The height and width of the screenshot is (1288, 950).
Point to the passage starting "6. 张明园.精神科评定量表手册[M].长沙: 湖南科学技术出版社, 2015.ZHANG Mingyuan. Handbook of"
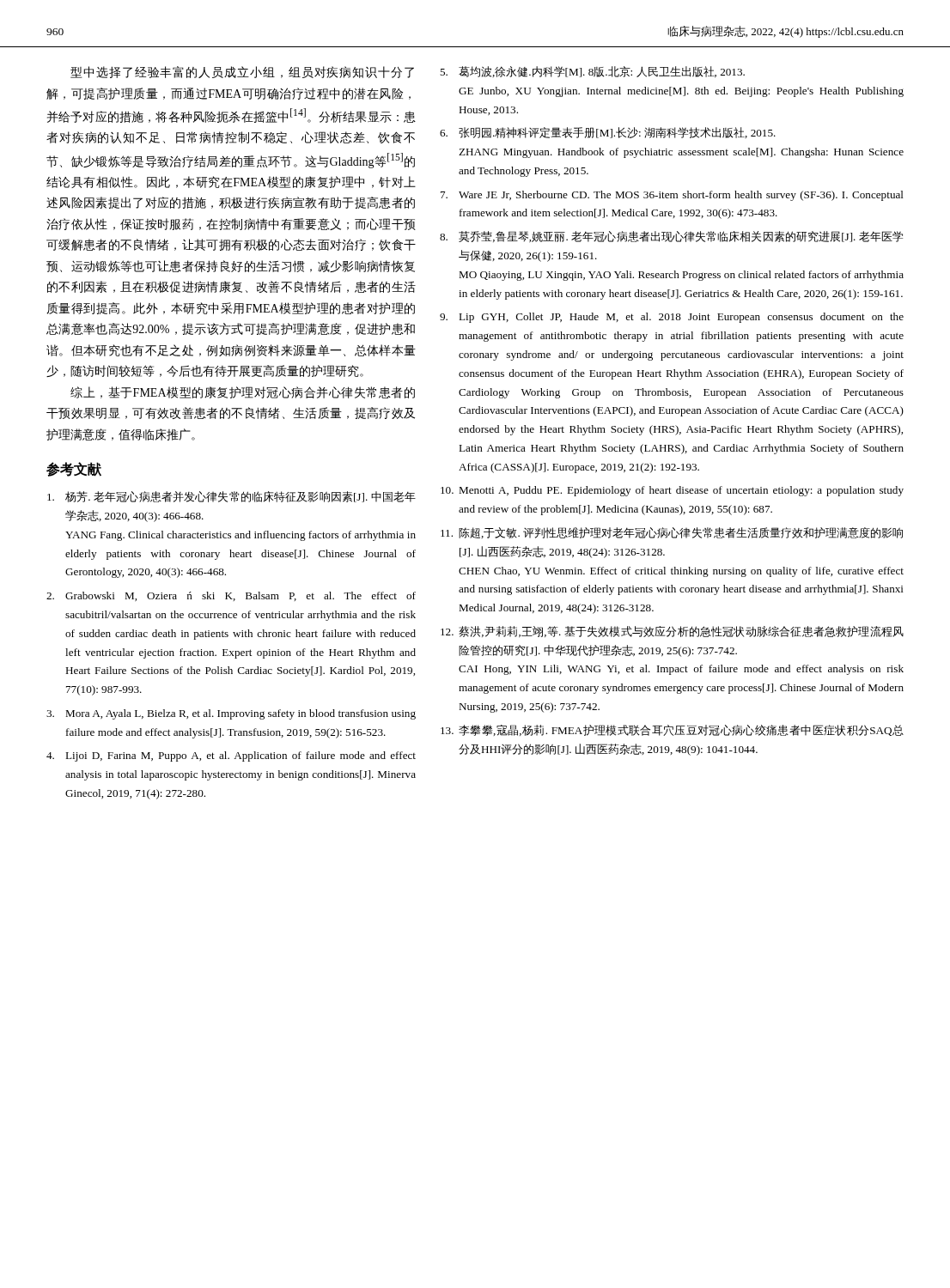672,152
